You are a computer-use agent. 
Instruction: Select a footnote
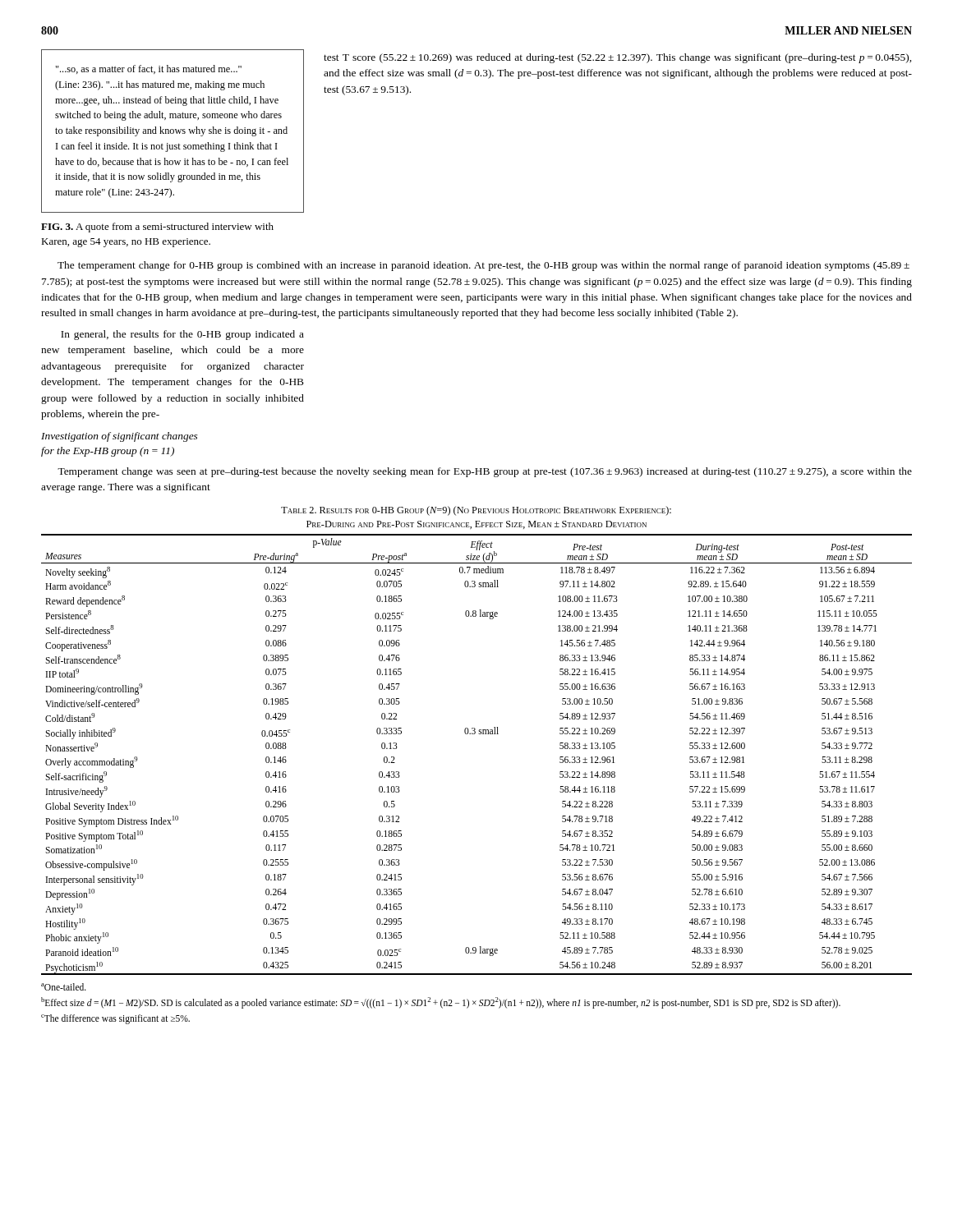coord(441,1002)
